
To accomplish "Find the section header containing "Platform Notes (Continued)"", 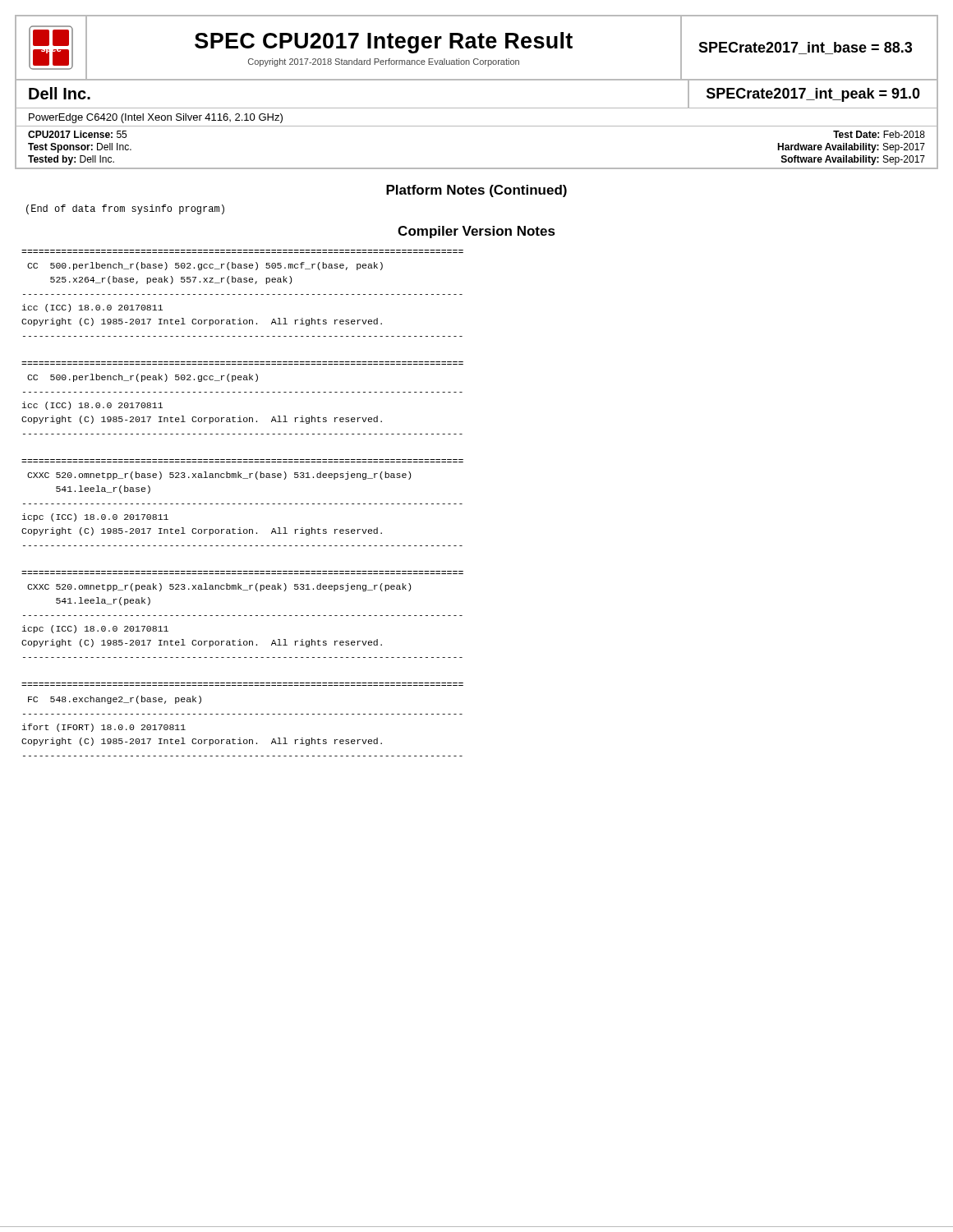I will tap(476, 190).
